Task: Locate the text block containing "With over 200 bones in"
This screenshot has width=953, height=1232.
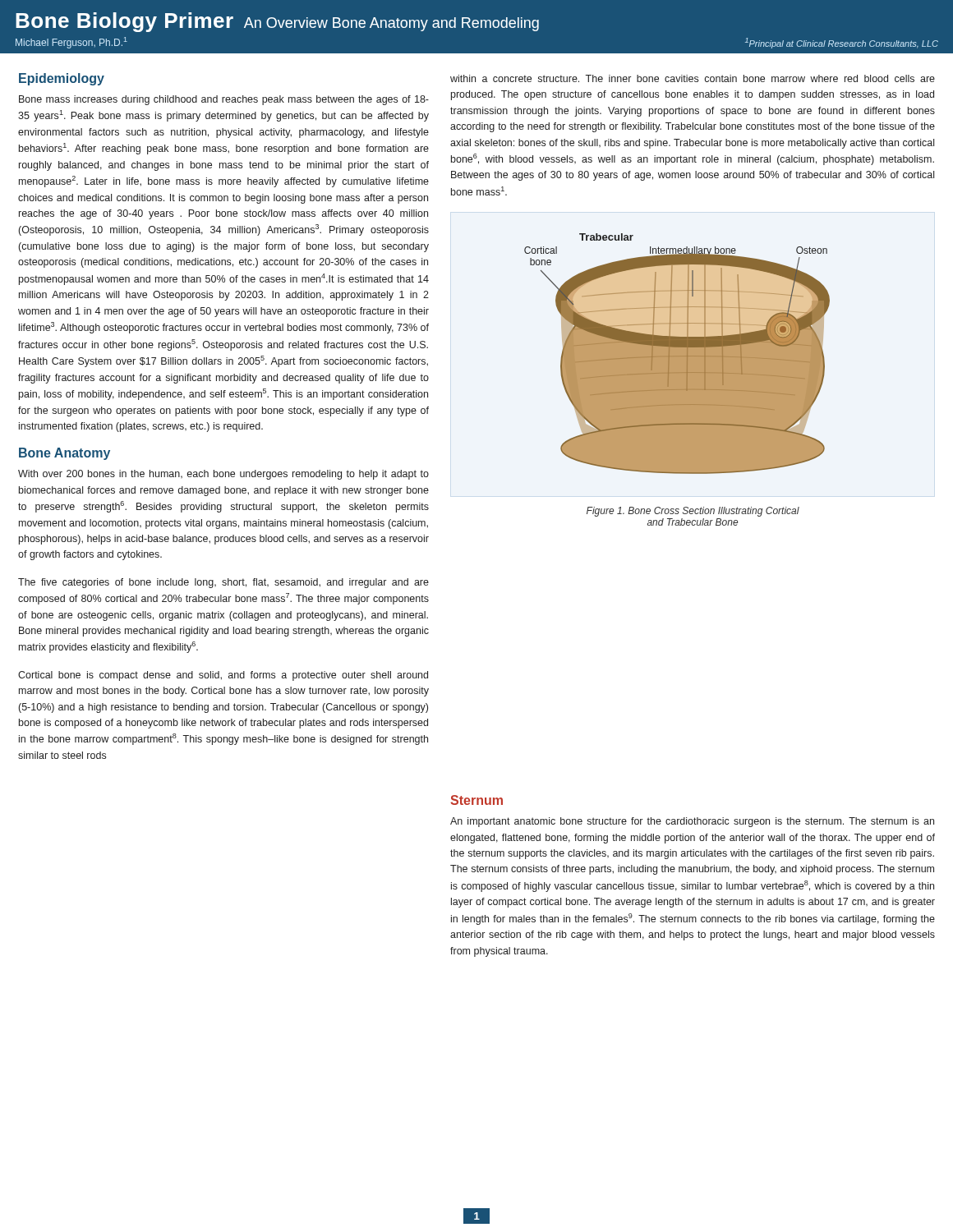Action: (x=223, y=514)
